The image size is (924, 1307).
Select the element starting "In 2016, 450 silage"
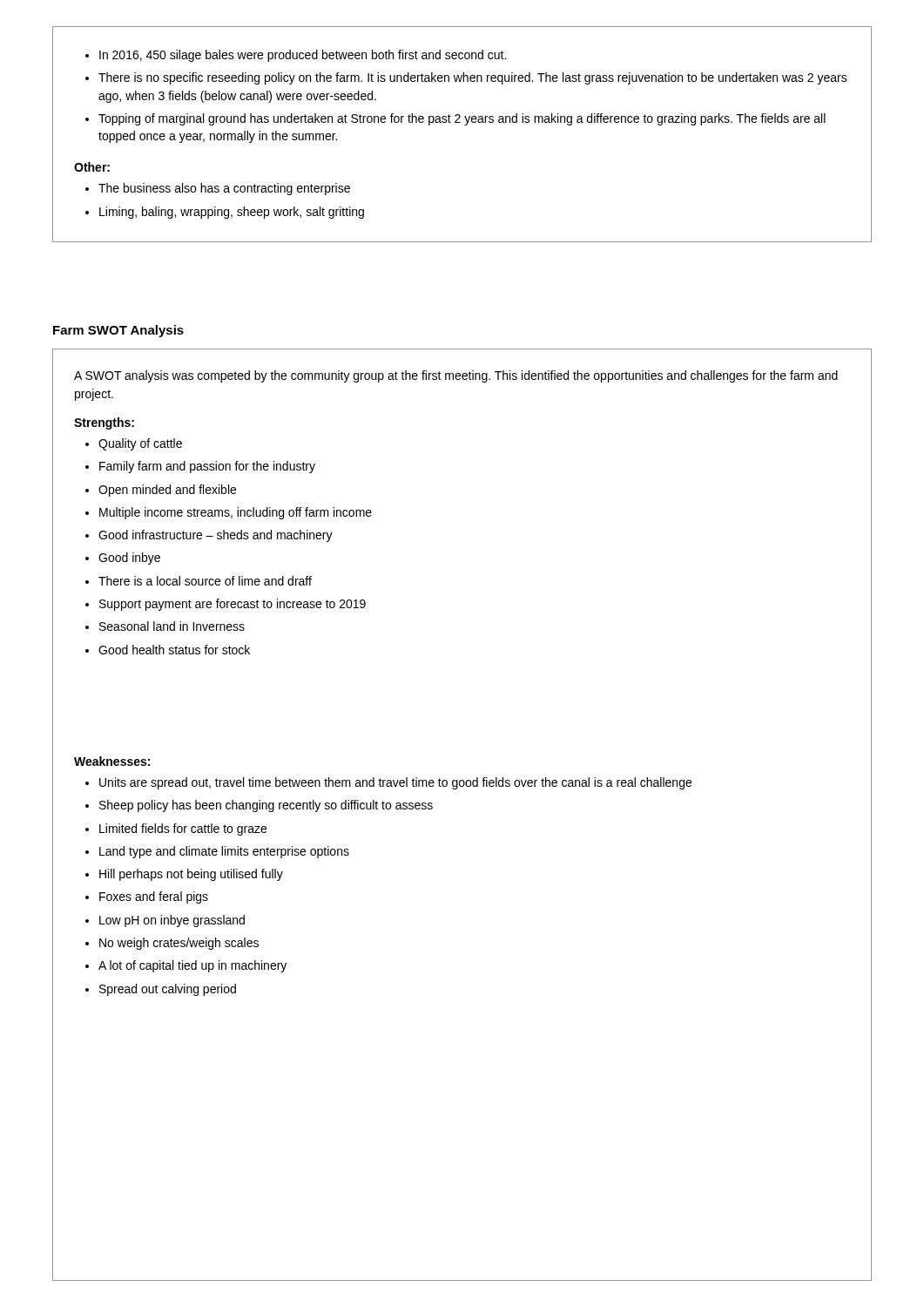[x=296, y=56]
